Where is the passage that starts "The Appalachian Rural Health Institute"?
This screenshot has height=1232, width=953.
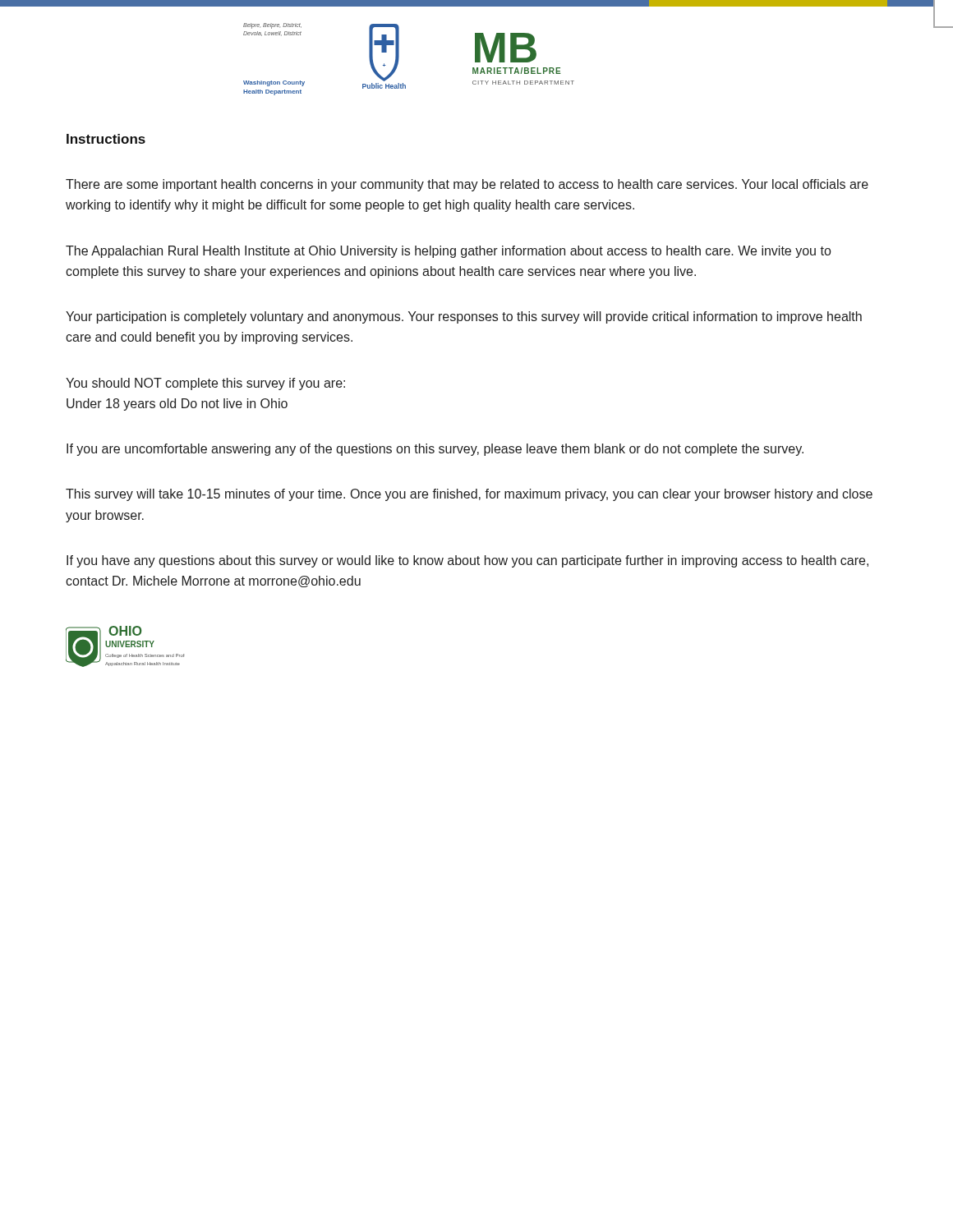click(448, 261)
